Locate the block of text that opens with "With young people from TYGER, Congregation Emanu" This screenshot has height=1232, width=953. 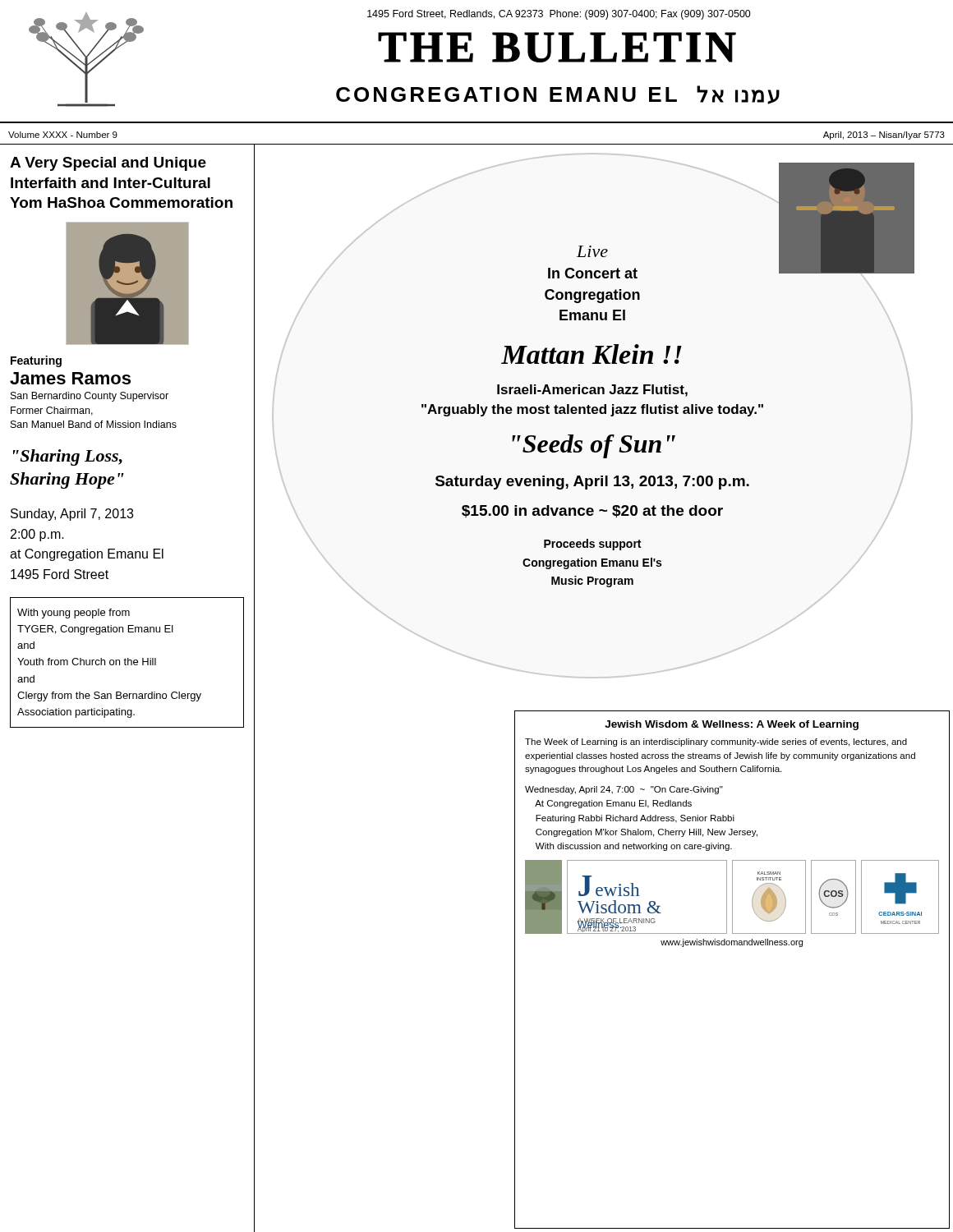[x=109, y=662]
